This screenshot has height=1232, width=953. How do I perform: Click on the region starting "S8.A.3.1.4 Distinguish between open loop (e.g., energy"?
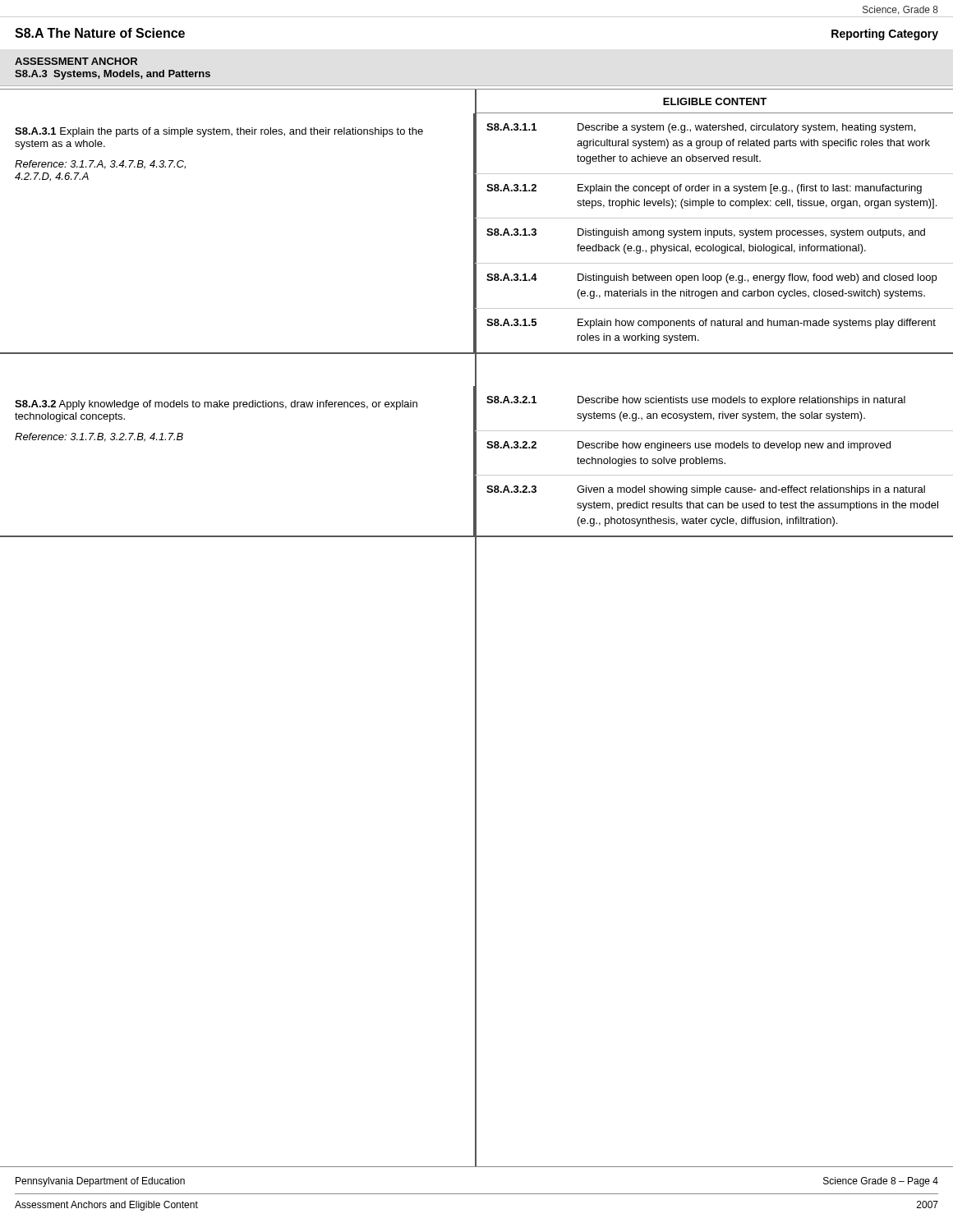(714, 286)
